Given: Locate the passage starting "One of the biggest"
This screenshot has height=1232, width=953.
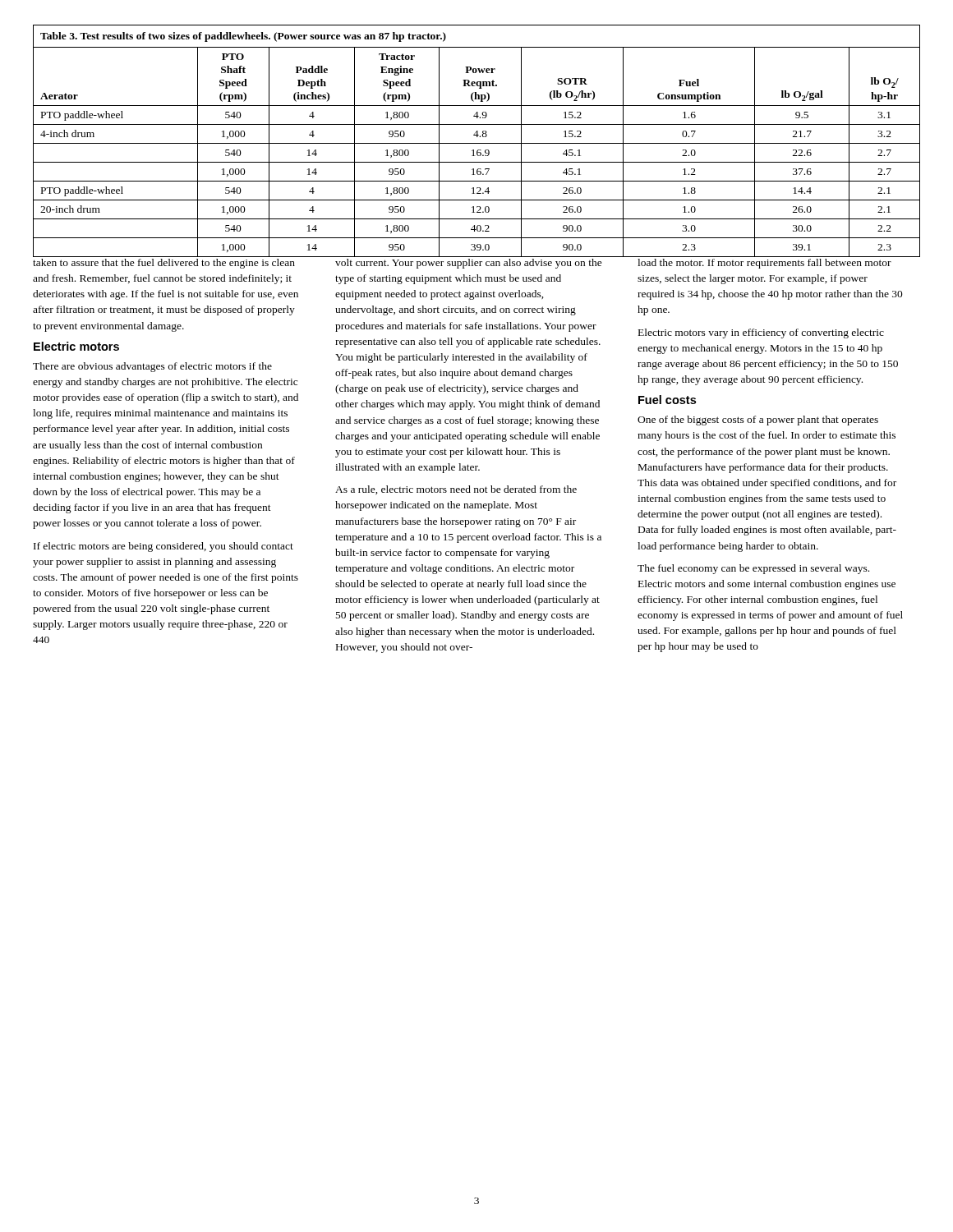Looking at the screenshot, I should [767, 482].
